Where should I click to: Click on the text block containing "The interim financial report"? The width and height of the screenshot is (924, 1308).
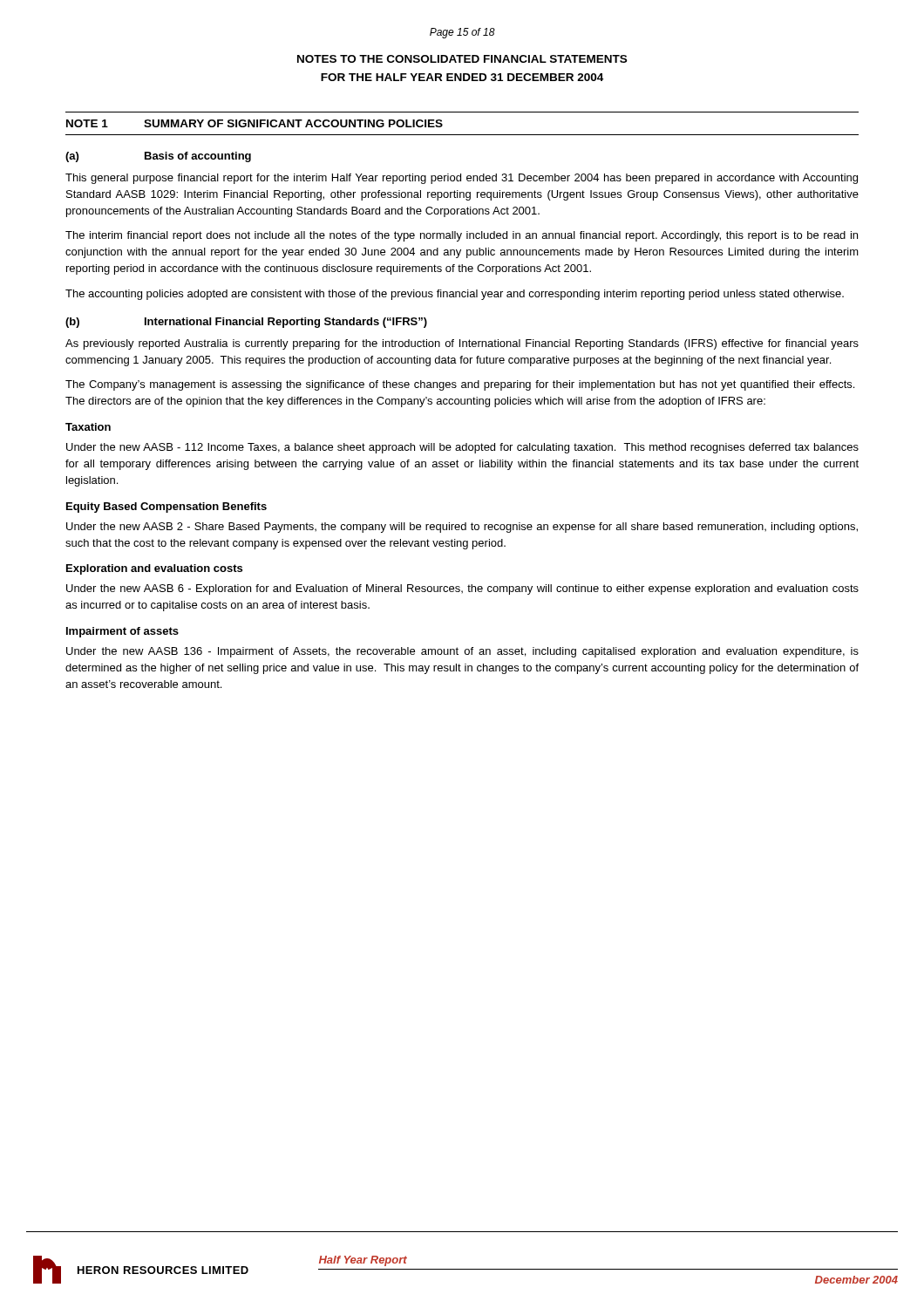point(462,252)
